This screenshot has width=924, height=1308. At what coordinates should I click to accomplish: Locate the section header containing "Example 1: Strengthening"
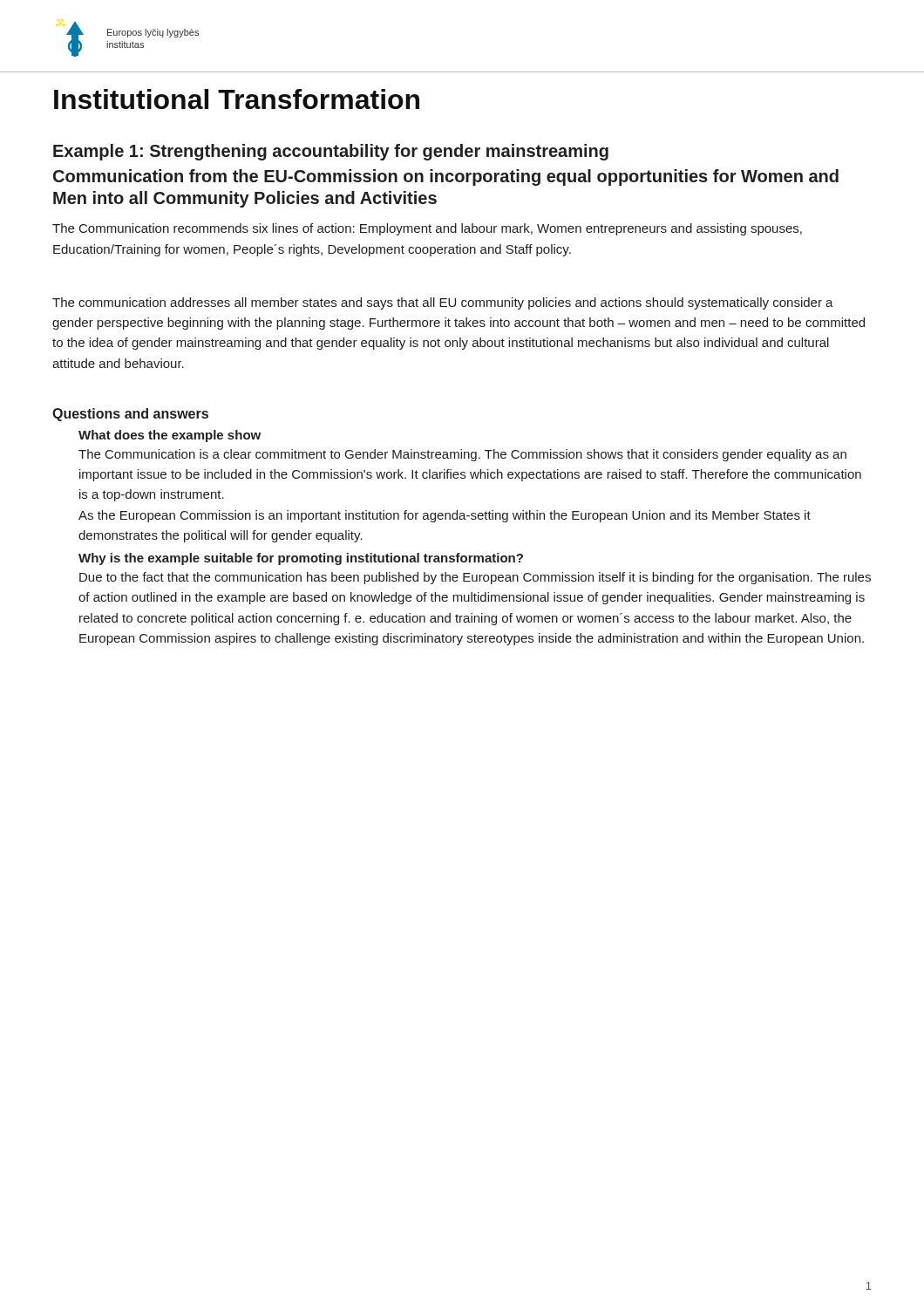pos(462,175)
